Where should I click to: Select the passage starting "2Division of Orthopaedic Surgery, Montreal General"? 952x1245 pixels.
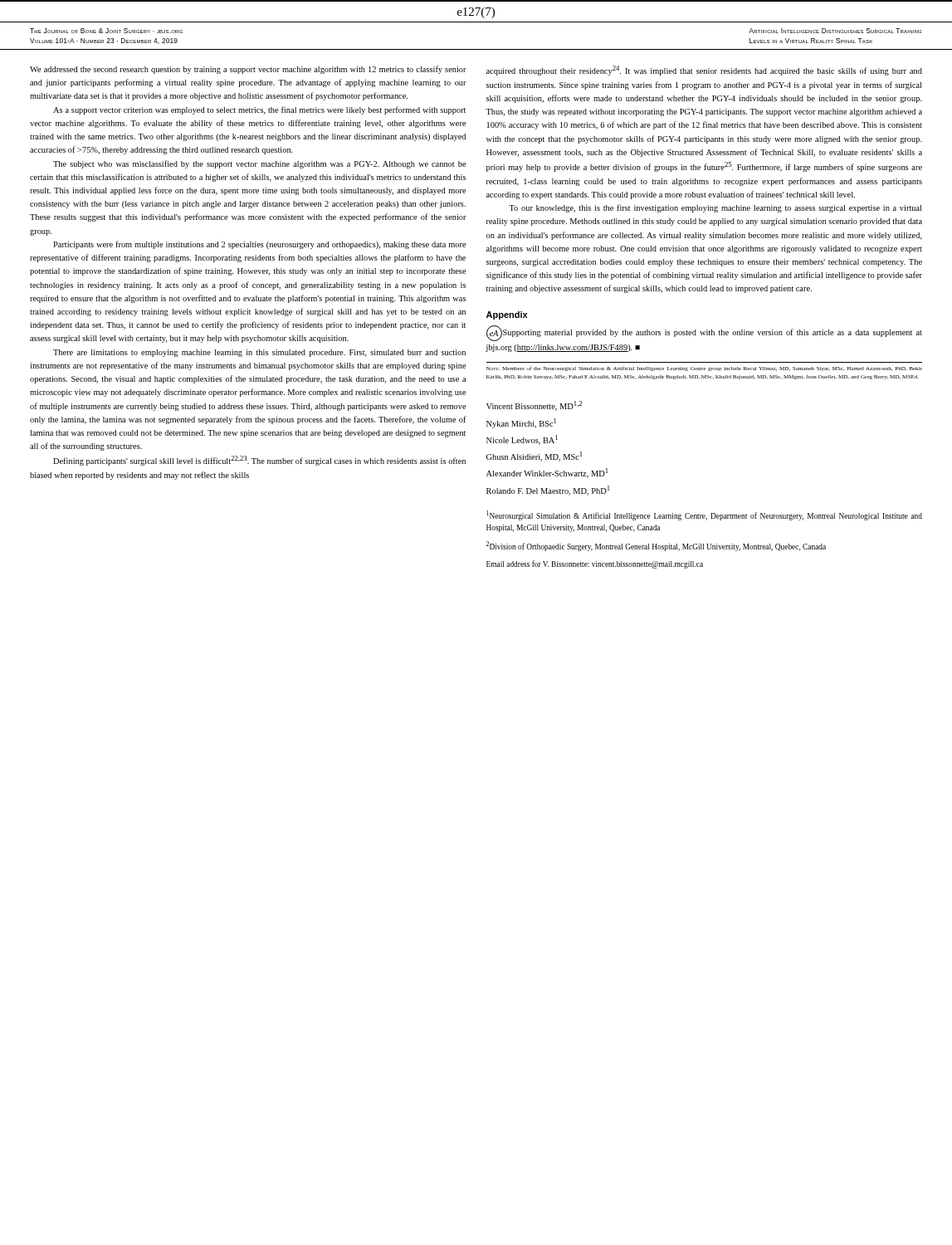[x=704, y=547]
